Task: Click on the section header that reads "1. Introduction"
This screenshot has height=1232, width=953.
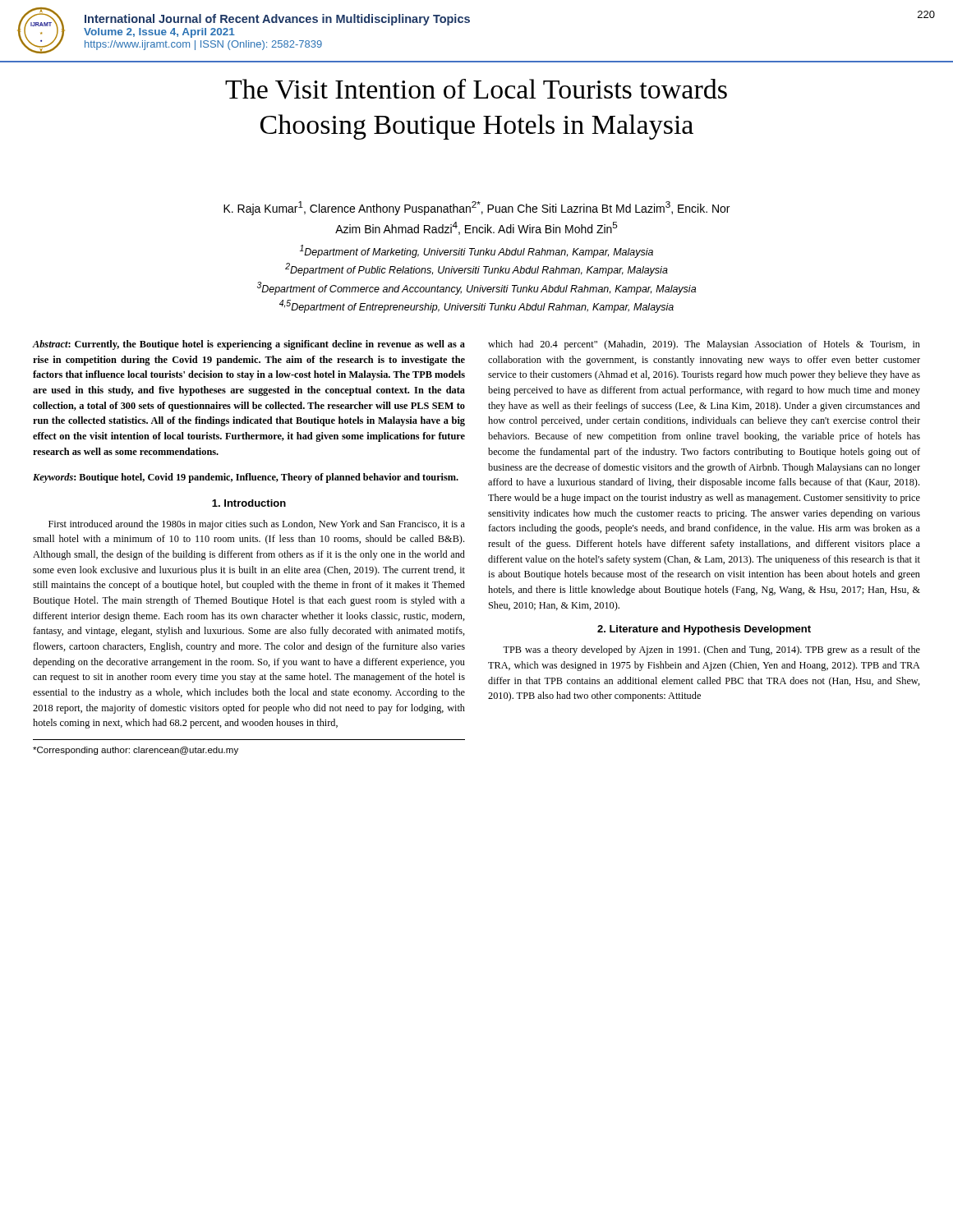Action: click(249, 503)
